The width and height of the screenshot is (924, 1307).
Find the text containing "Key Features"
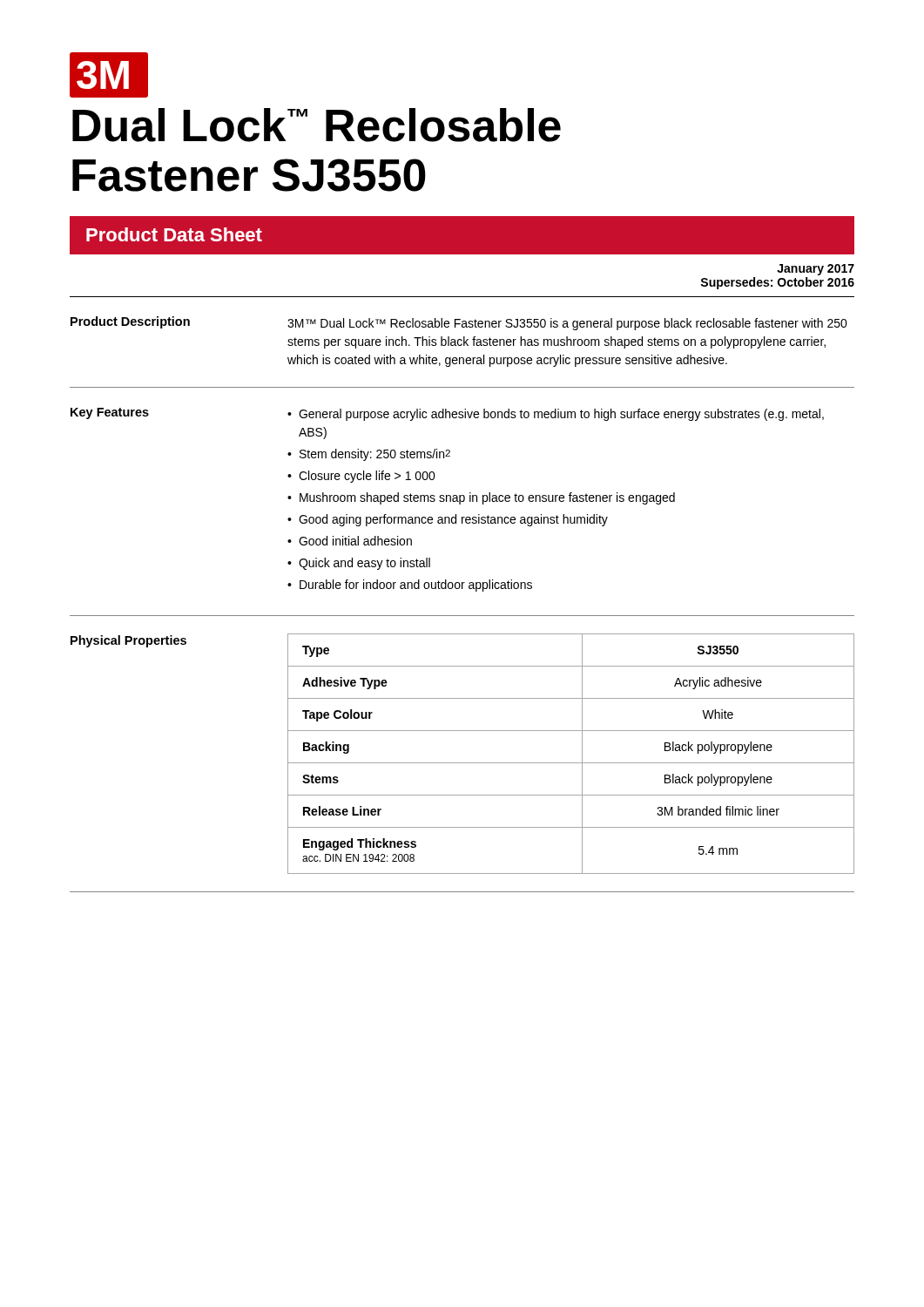(109, 412)
